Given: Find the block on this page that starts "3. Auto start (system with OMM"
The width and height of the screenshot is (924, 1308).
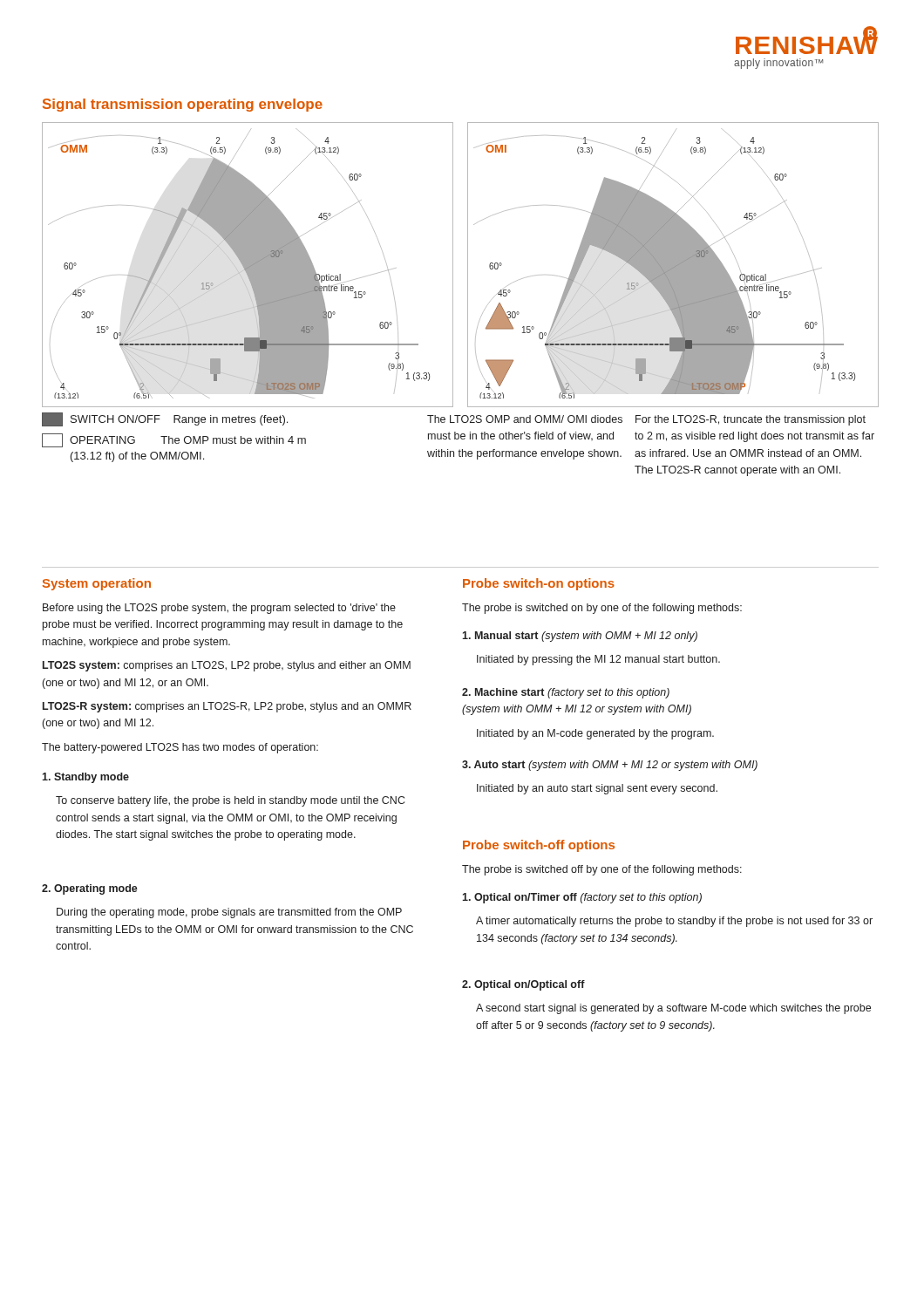Looking at the screenshot, I should [x=671, y=777].
